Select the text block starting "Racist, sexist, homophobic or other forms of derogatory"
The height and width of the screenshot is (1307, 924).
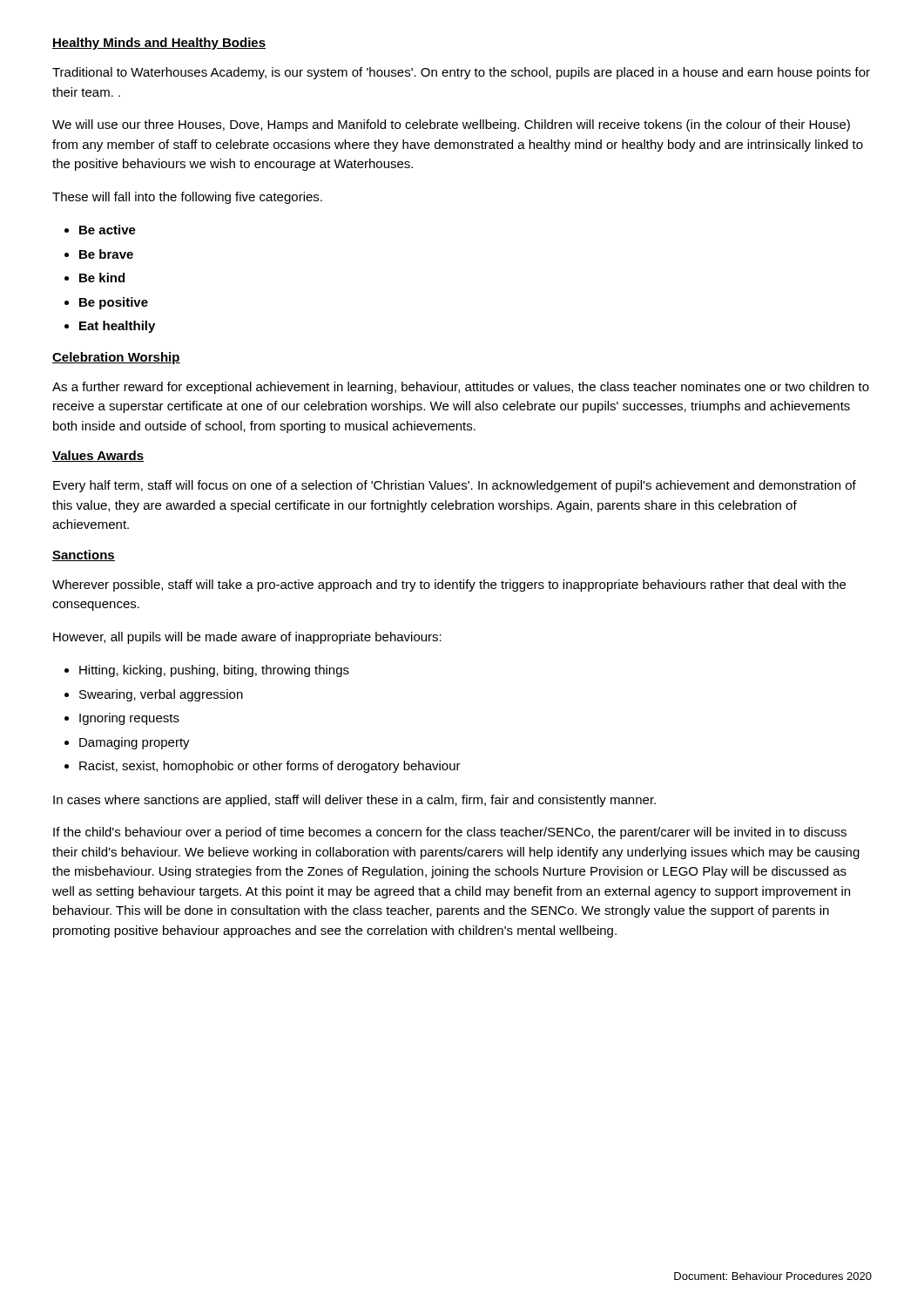(269, 765)
